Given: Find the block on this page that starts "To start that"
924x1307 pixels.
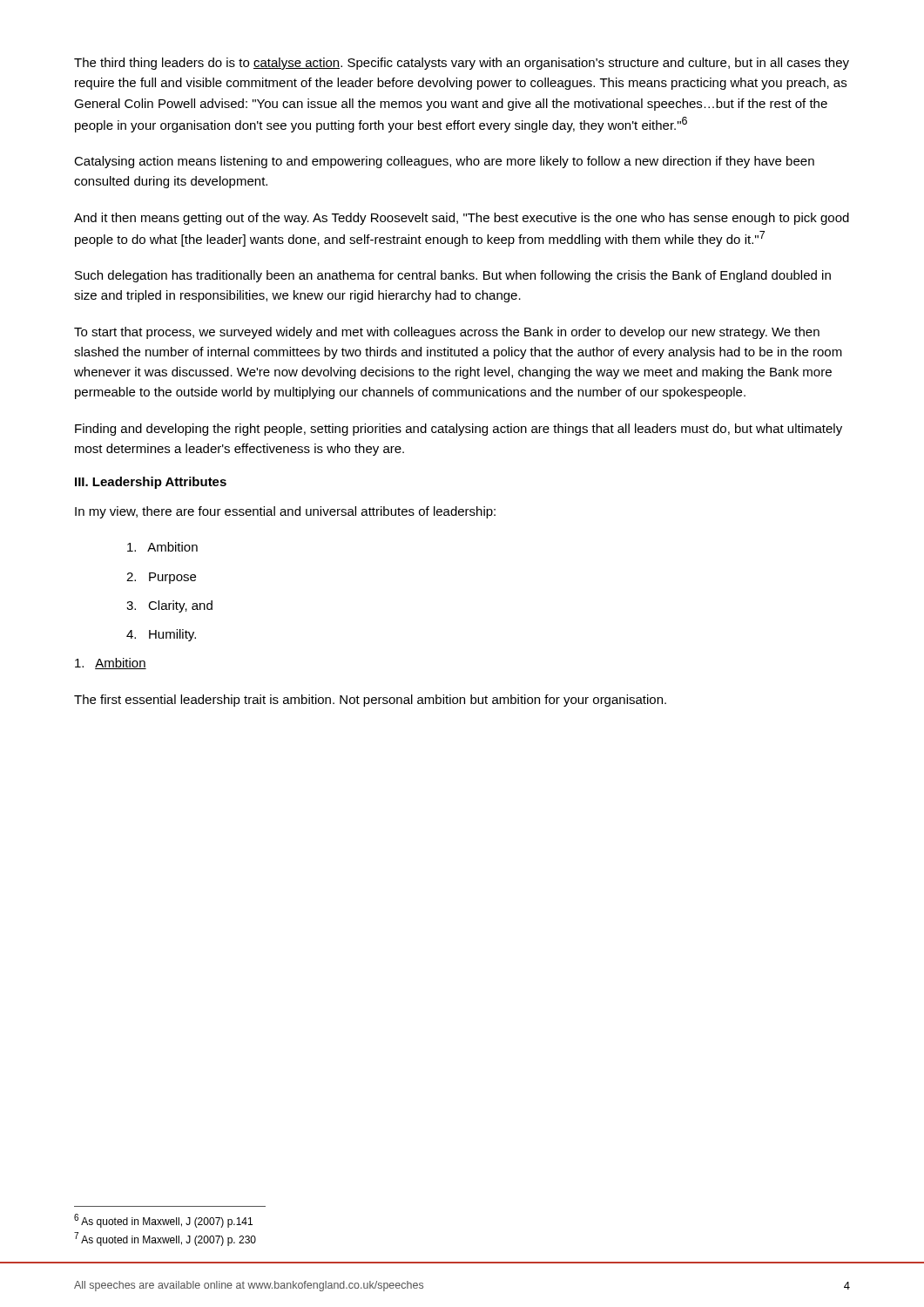Looking at the screenshot, I should coord(458,362).
